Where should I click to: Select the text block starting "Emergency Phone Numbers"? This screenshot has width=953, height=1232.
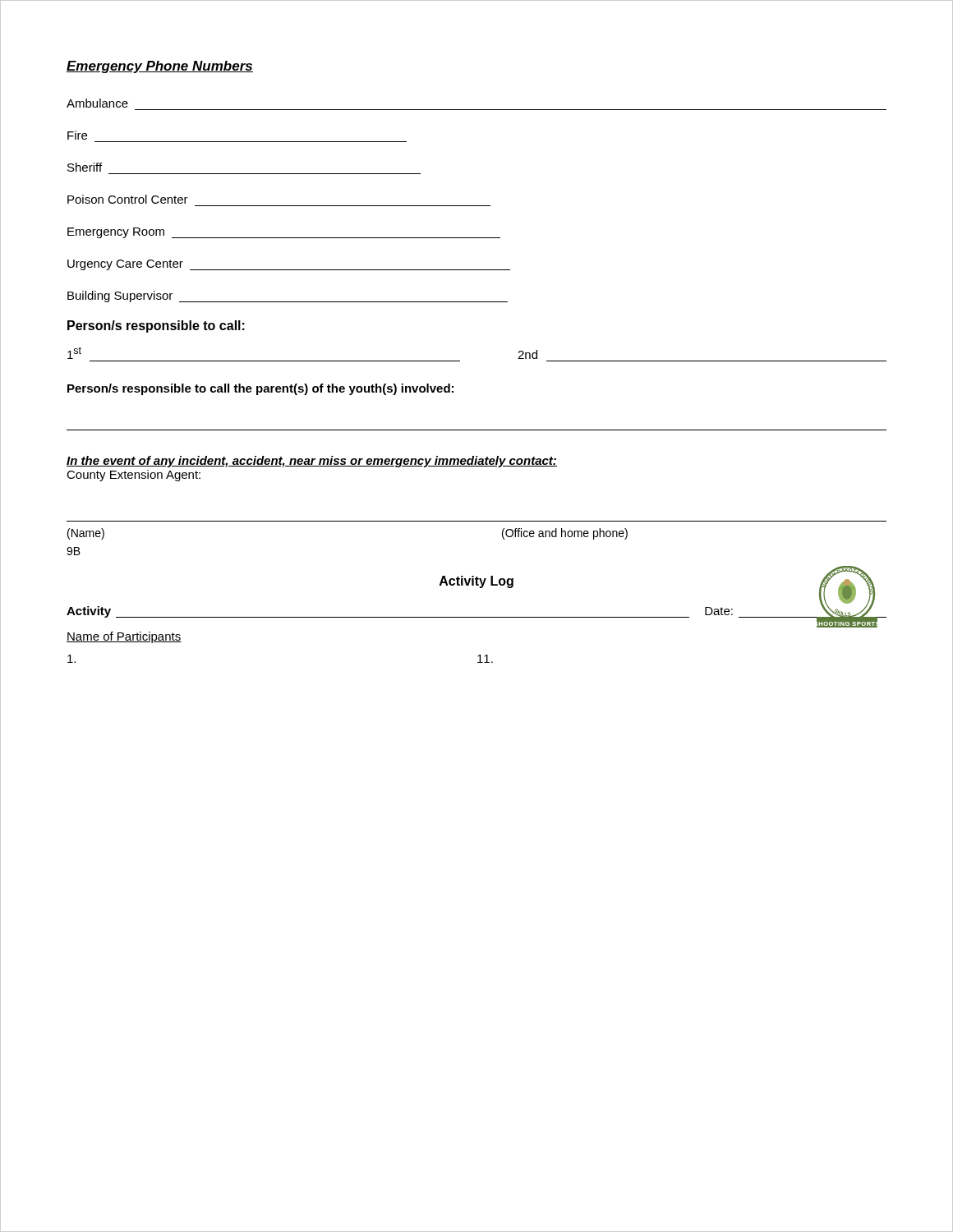point(160,66)
